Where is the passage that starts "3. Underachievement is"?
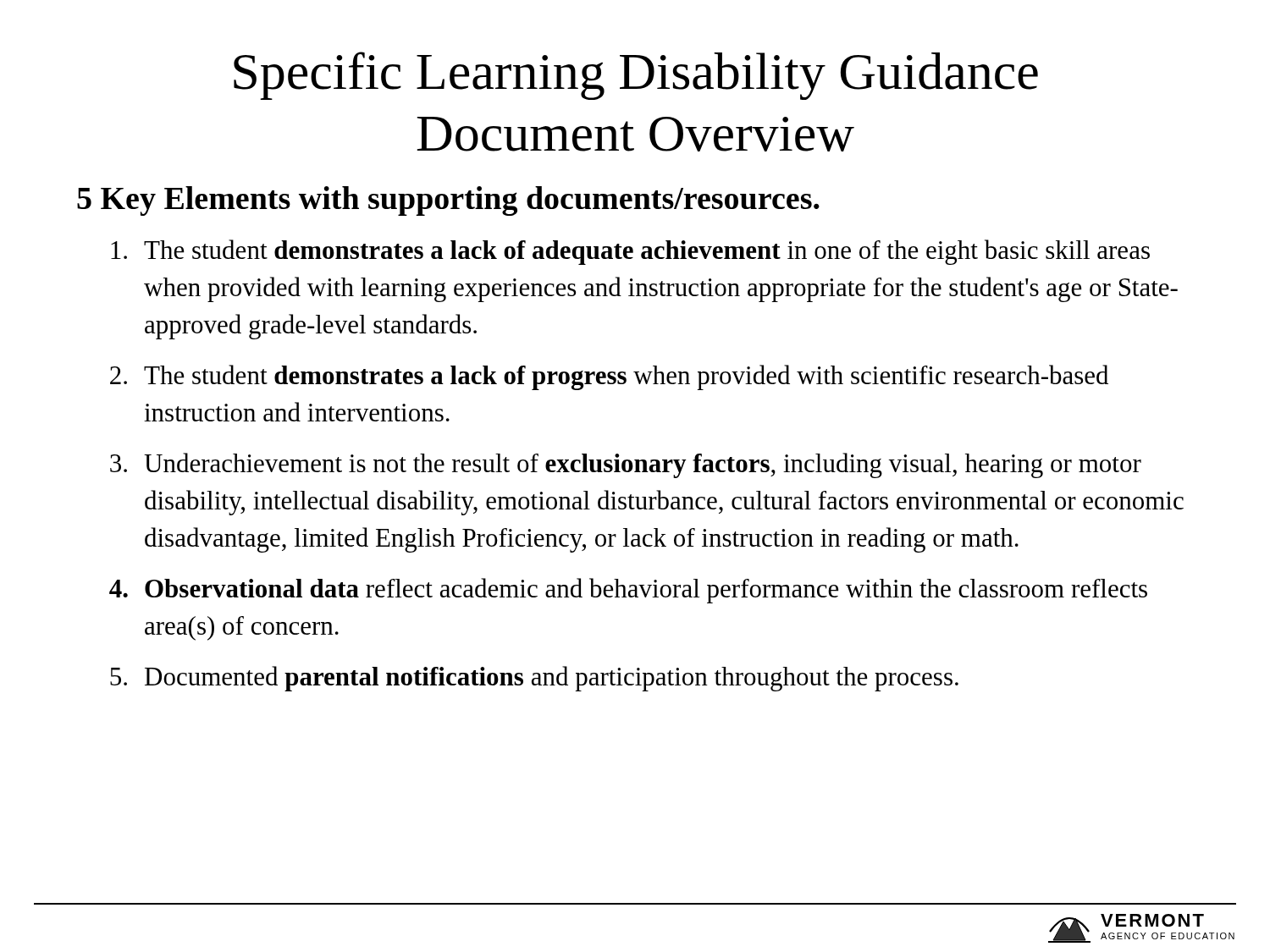1270x952 pixels. 635,501
